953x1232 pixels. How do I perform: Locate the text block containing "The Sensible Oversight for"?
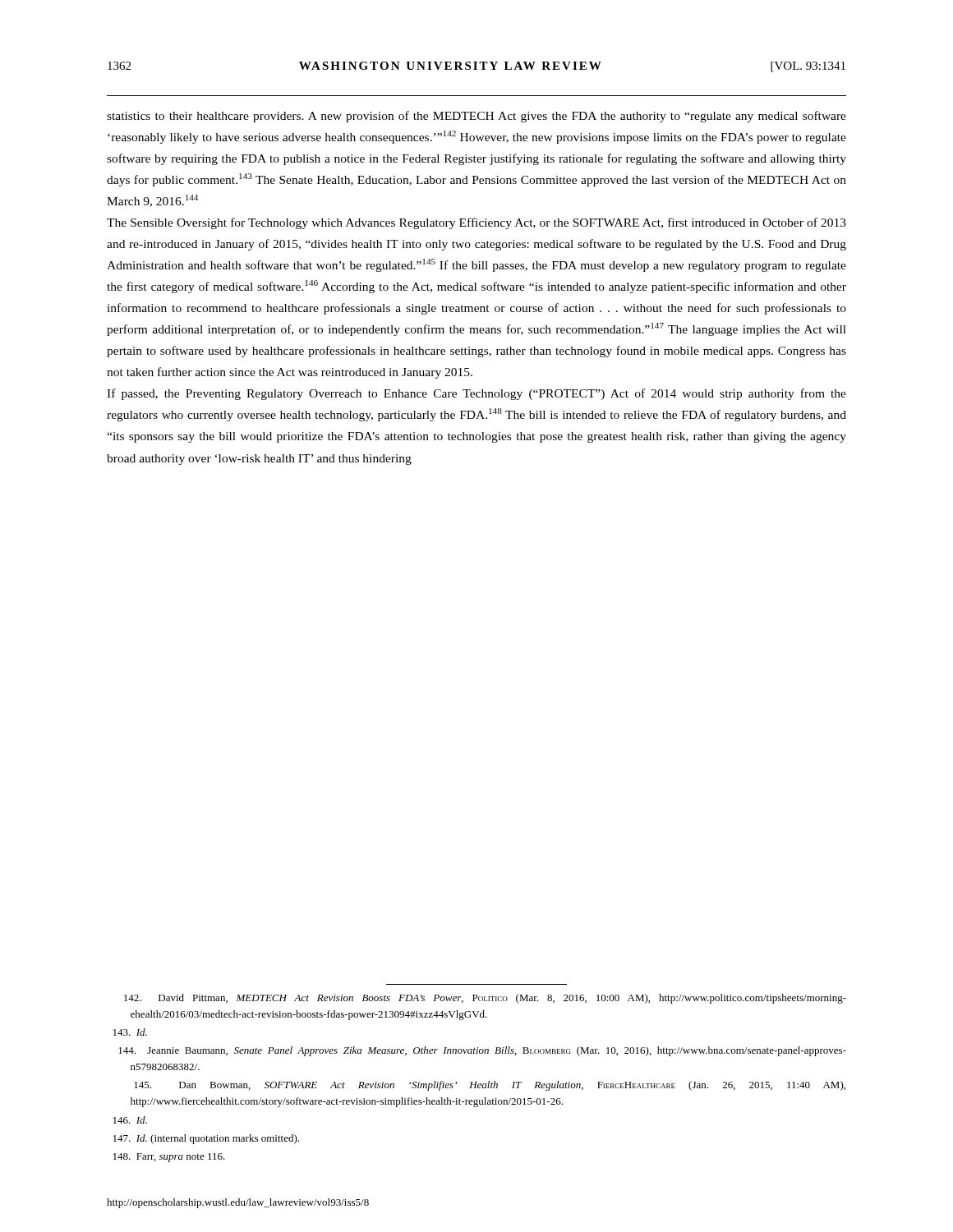[476, 298]
